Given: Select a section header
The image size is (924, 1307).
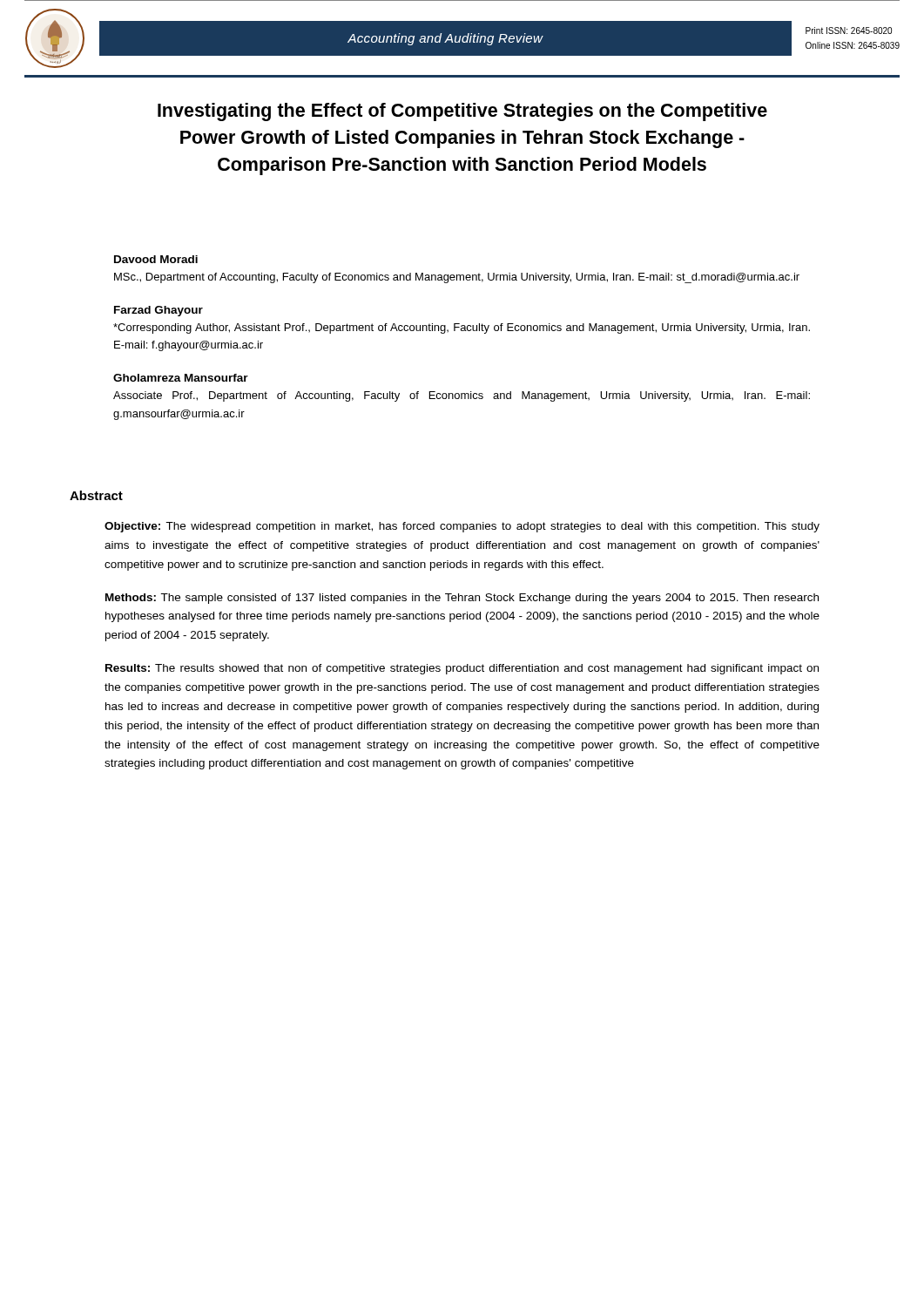Looking at the screenshot, I should [x=96, y=495].
